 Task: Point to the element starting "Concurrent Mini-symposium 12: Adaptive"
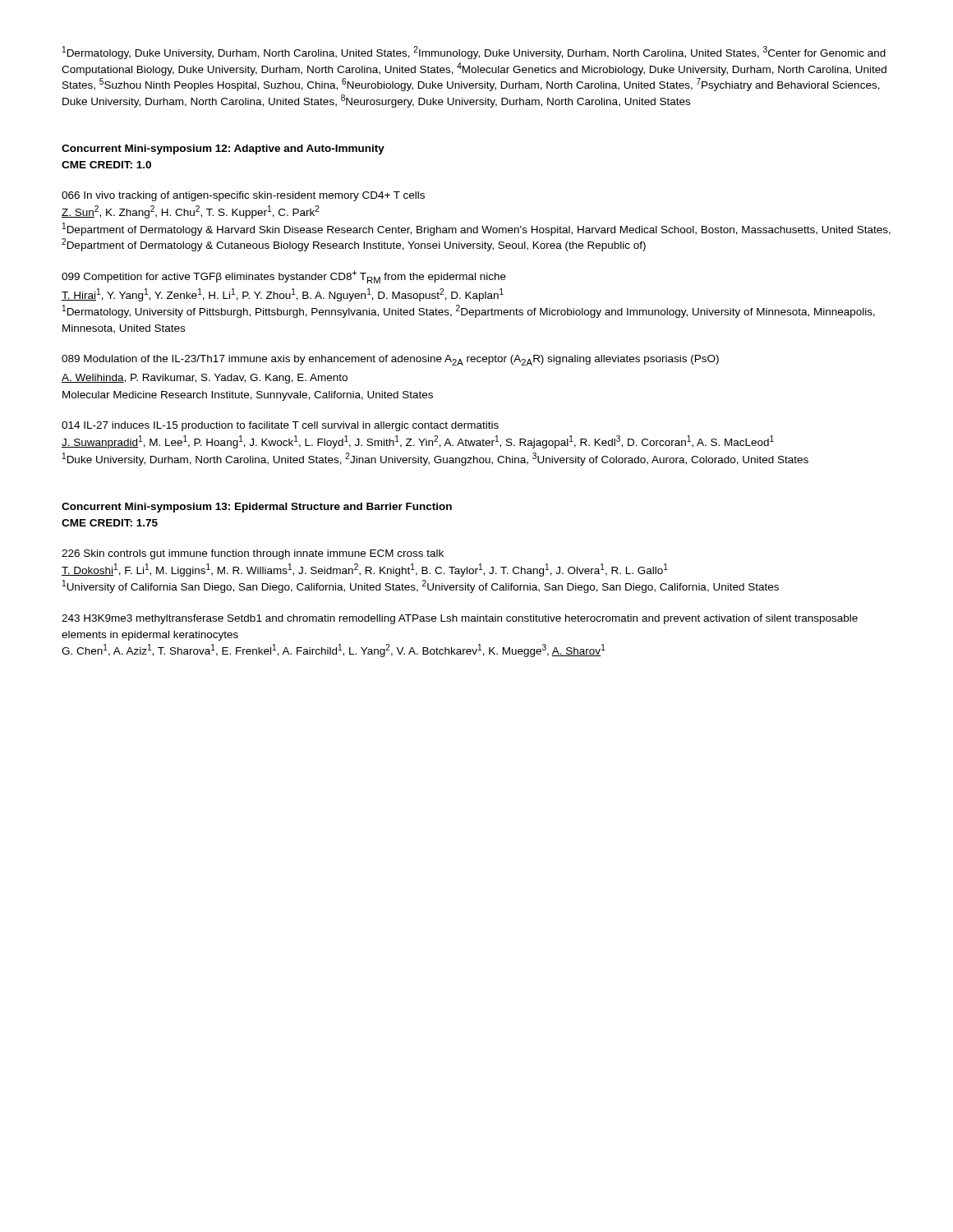click(223, 149)
